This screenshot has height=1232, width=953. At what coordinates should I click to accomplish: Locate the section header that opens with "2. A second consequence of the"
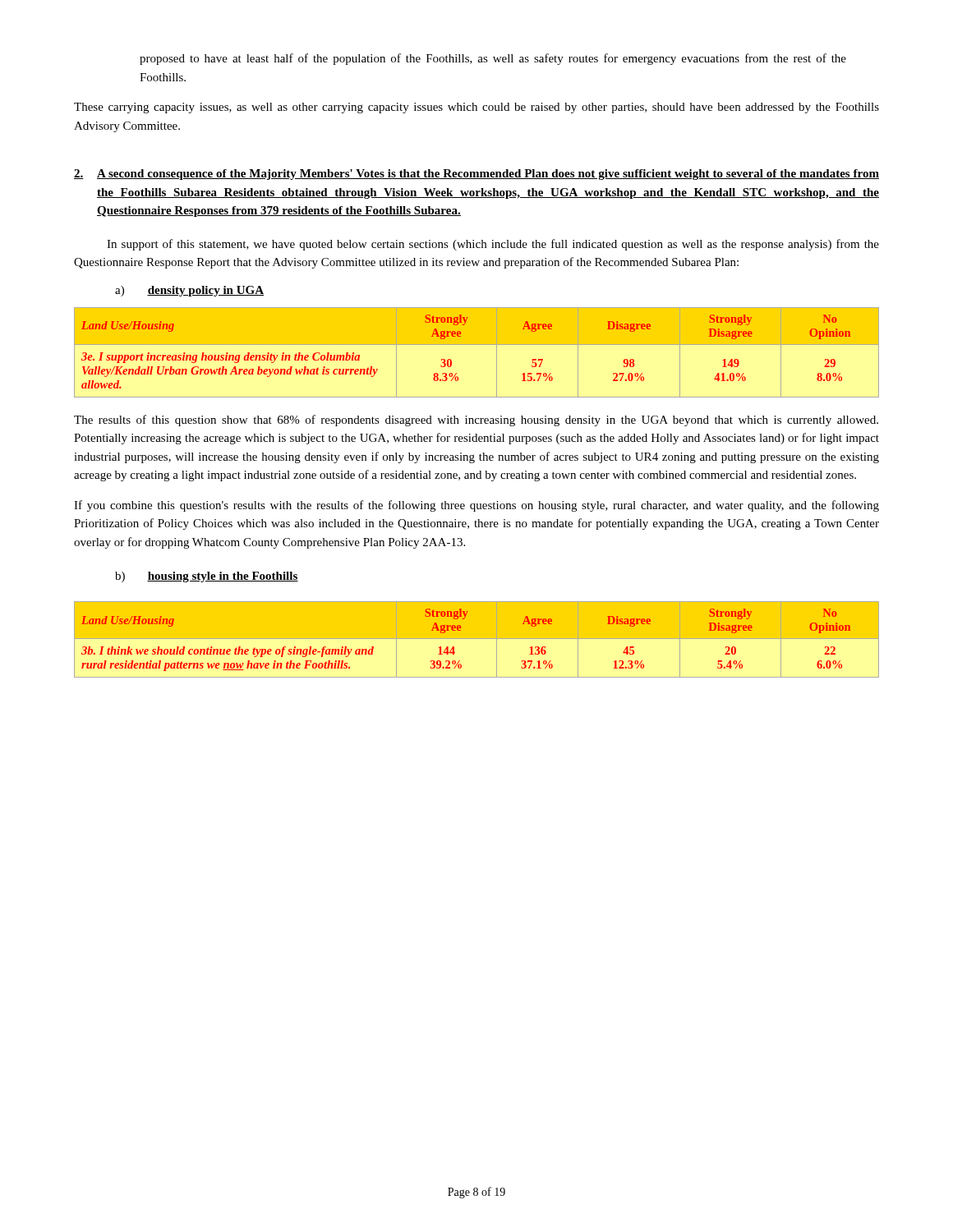(x=476, y=192)
